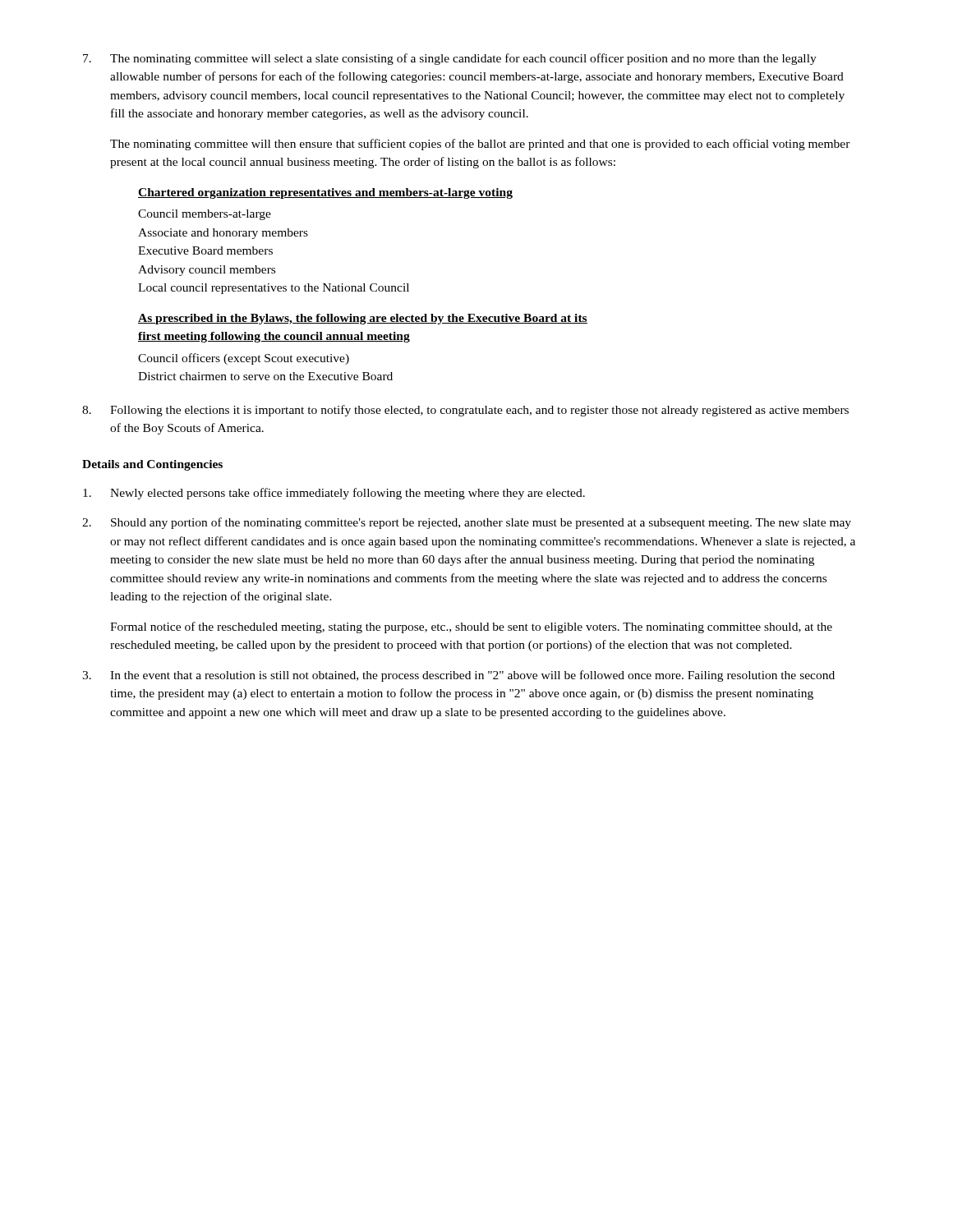
Task: Click the passage that begins "Formal notice of the"
Action: click(x=471, y=635)
